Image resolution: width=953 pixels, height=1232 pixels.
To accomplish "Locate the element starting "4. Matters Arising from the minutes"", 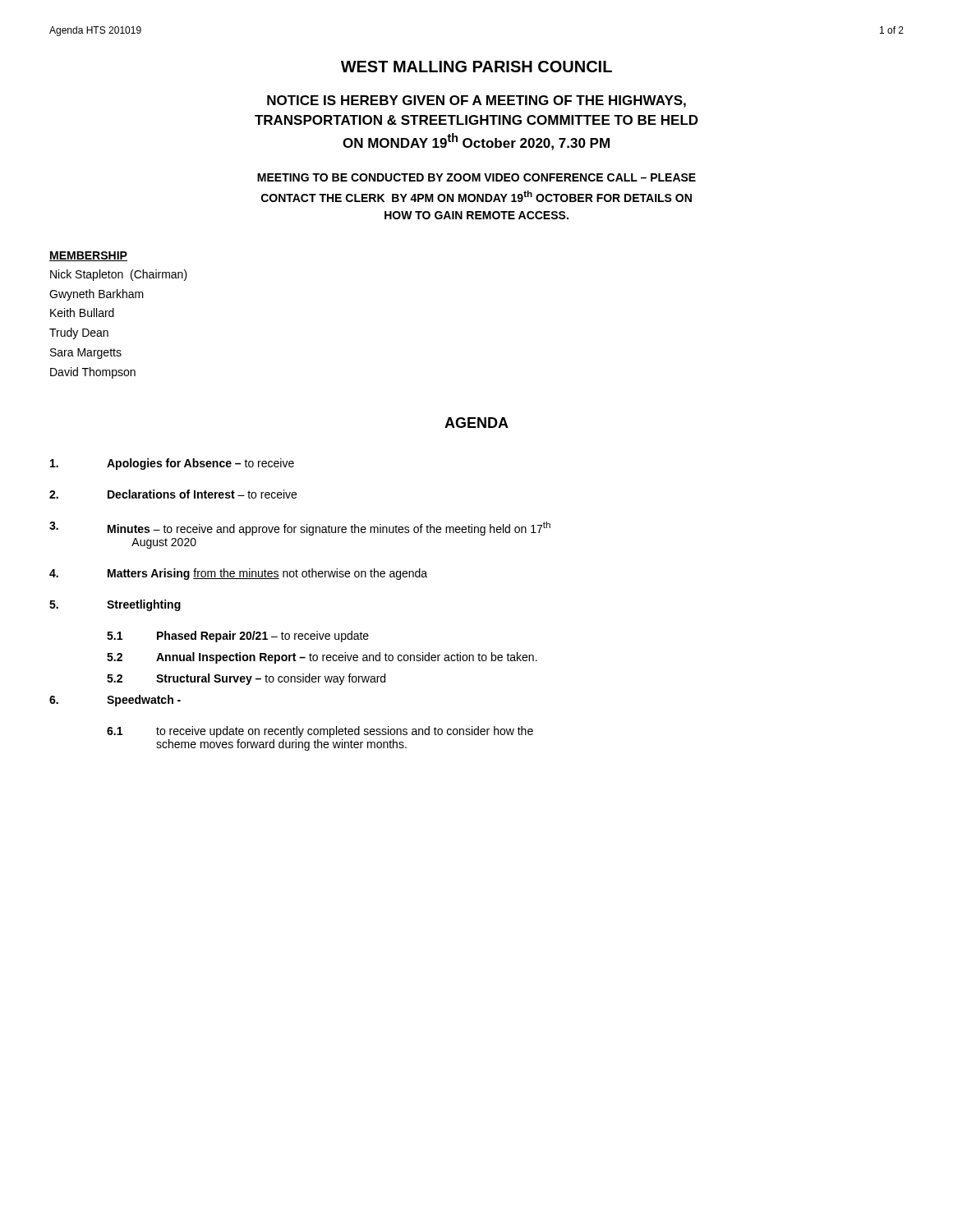I will (238, 574).
